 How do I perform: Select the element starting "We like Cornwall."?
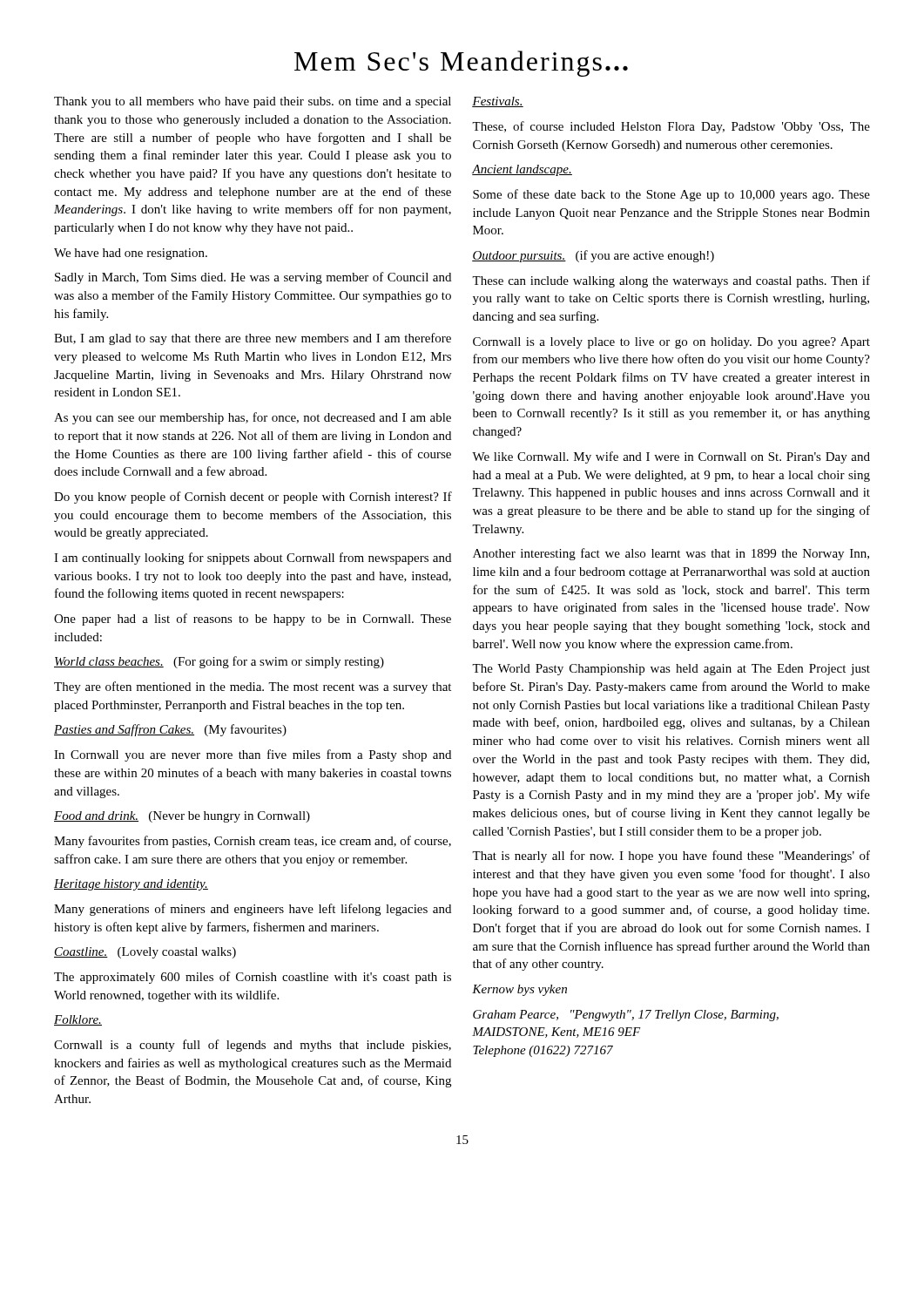(671, 493)
